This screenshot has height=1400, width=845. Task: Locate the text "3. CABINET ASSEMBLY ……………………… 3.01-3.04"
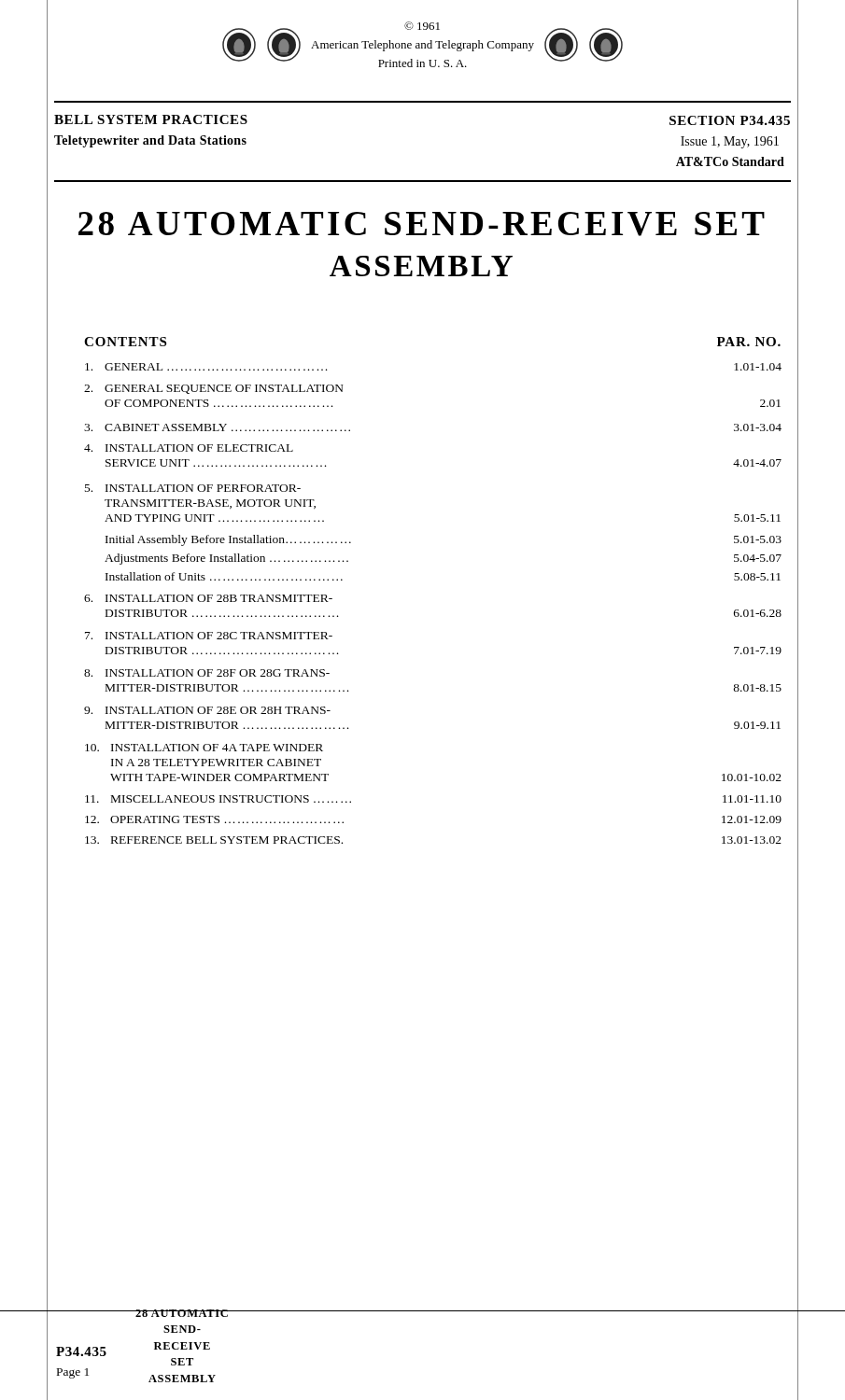point(169,428)
